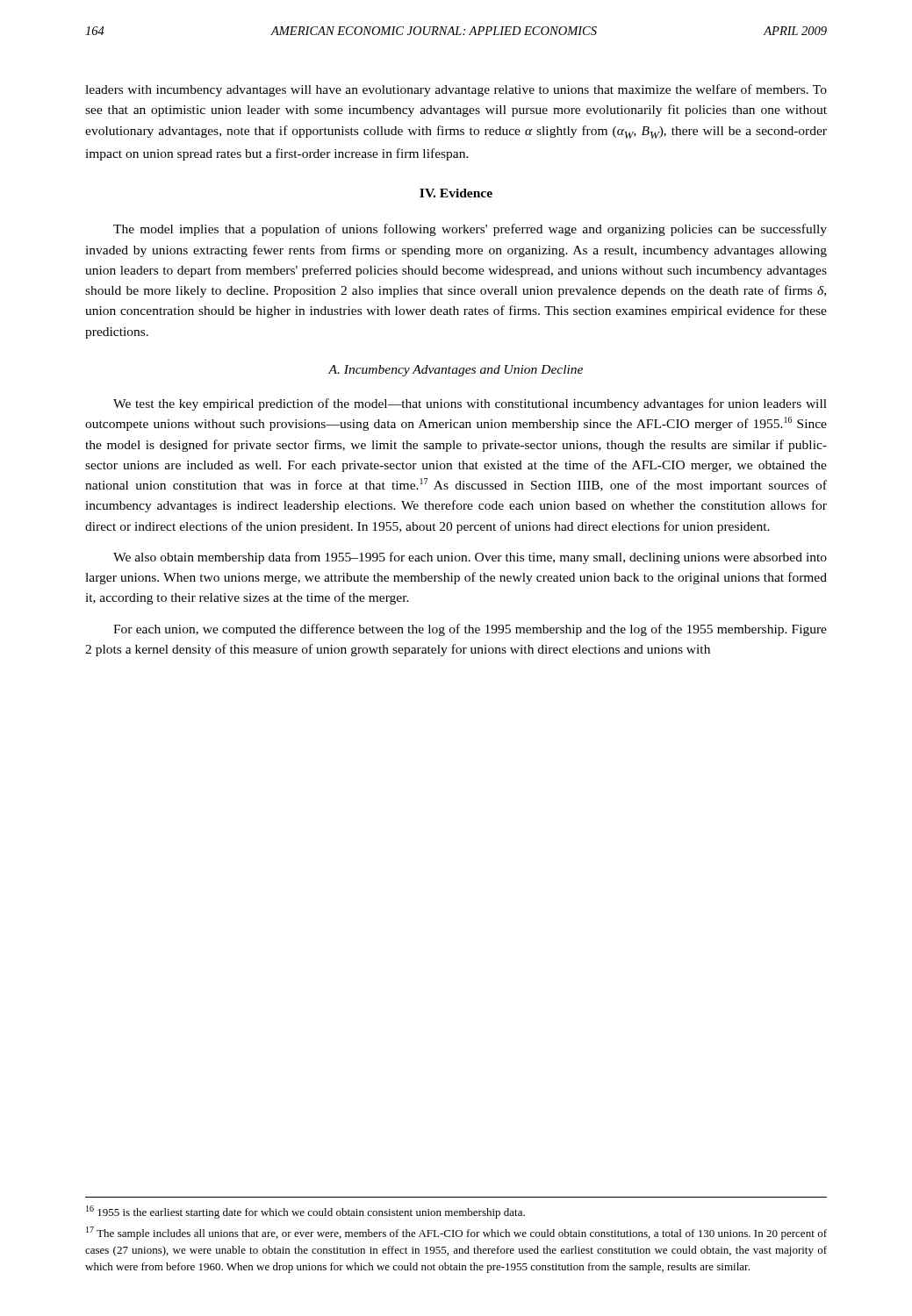912x1316 pixels.
Task: Locate the text block that says "leaders with incumbency advantages"
Action: click(456, 121)
